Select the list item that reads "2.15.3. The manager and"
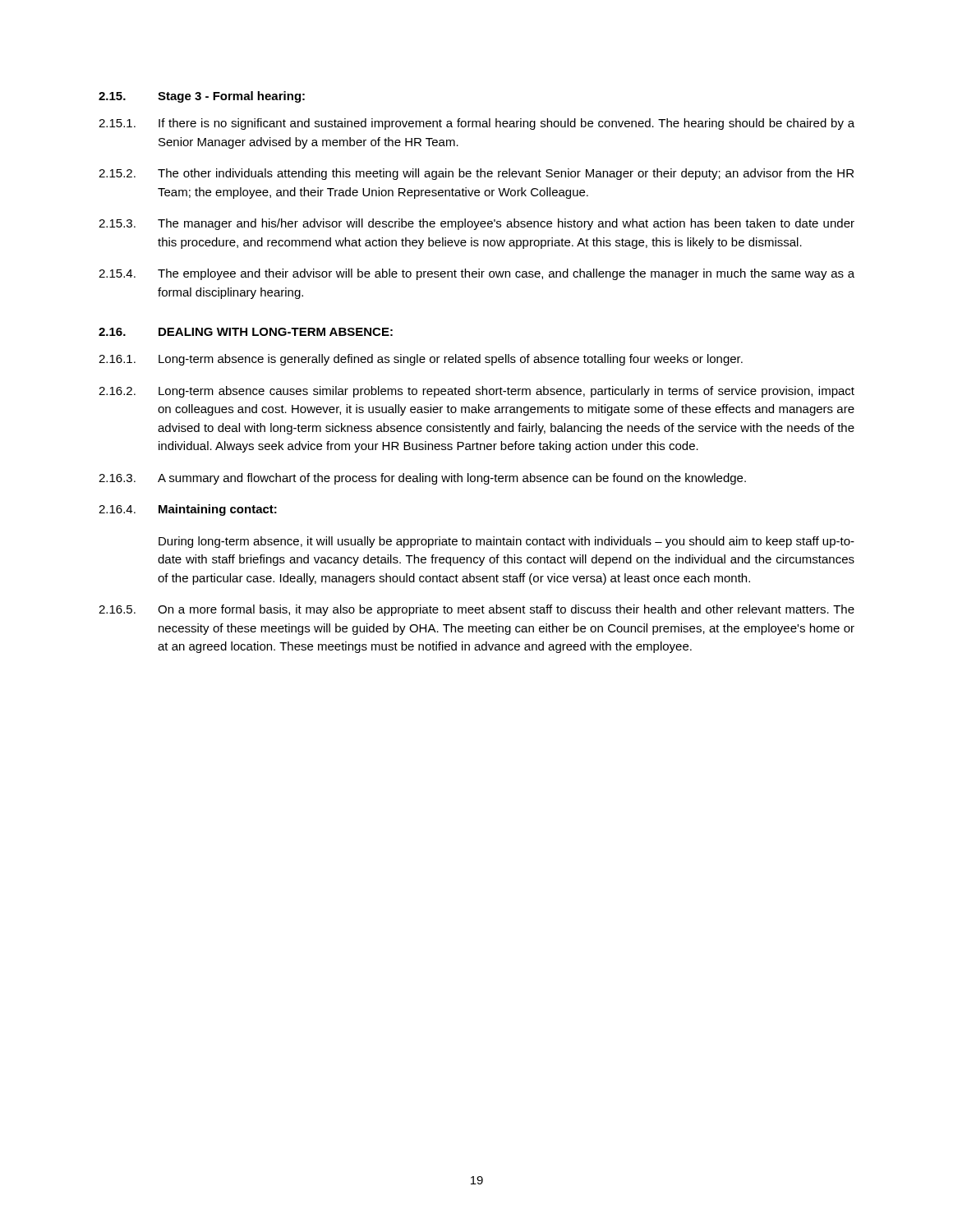The height and width of the screenshot is (1232, 953). pyautogui.click(x=476, y=233)
